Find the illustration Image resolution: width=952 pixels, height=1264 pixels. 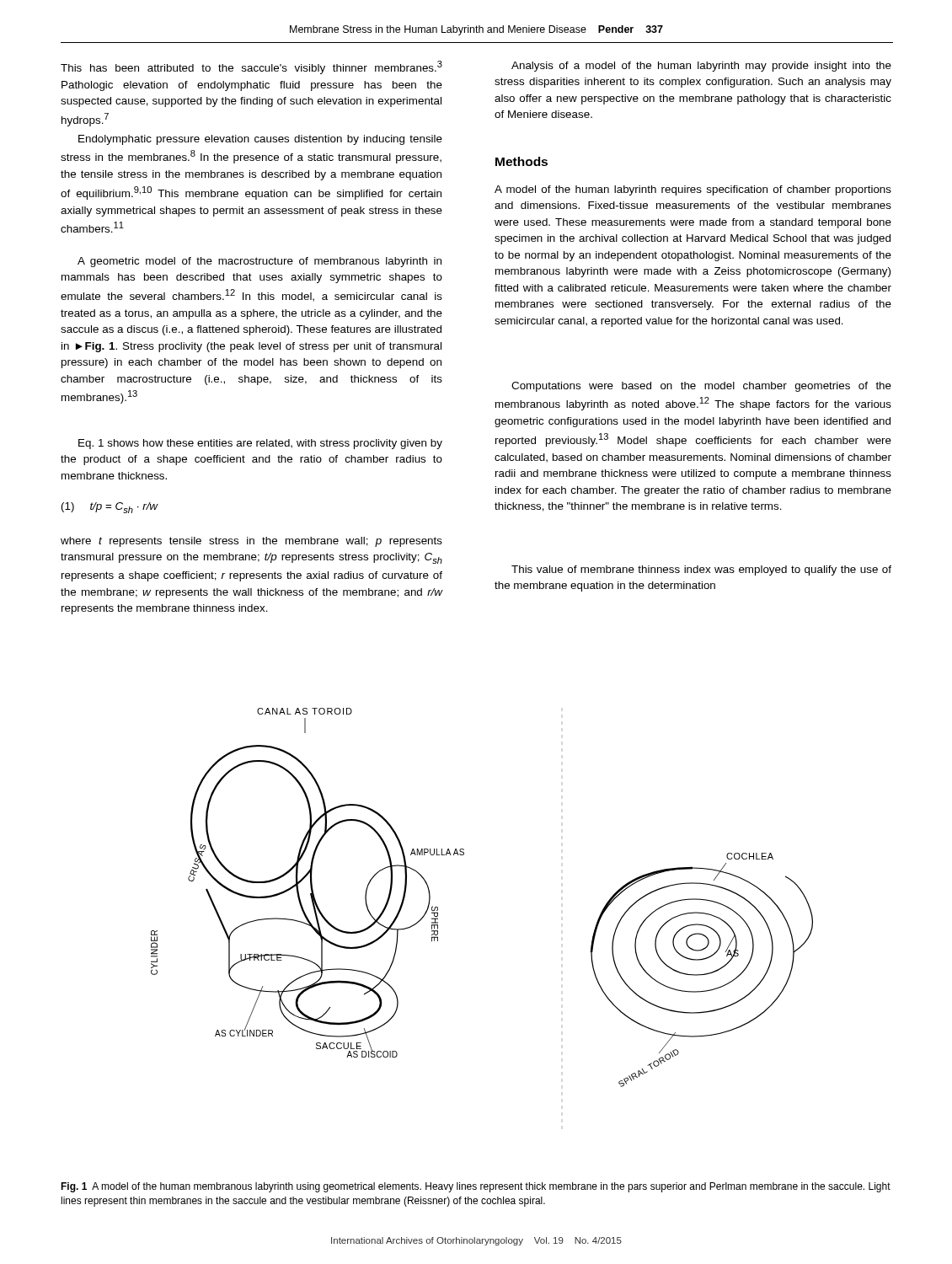[477, 931]
